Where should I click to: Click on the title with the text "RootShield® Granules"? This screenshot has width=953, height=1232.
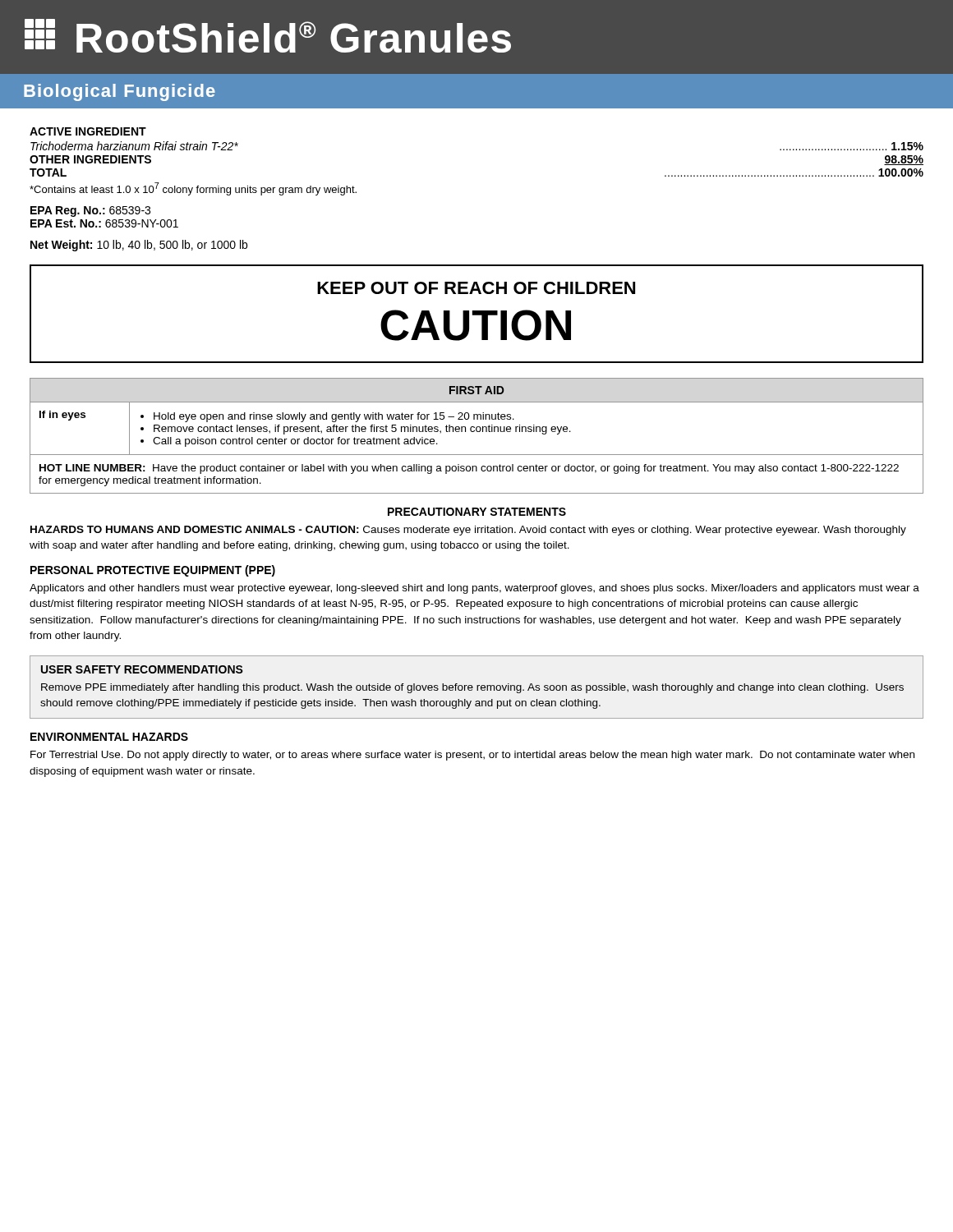[476, 39]
